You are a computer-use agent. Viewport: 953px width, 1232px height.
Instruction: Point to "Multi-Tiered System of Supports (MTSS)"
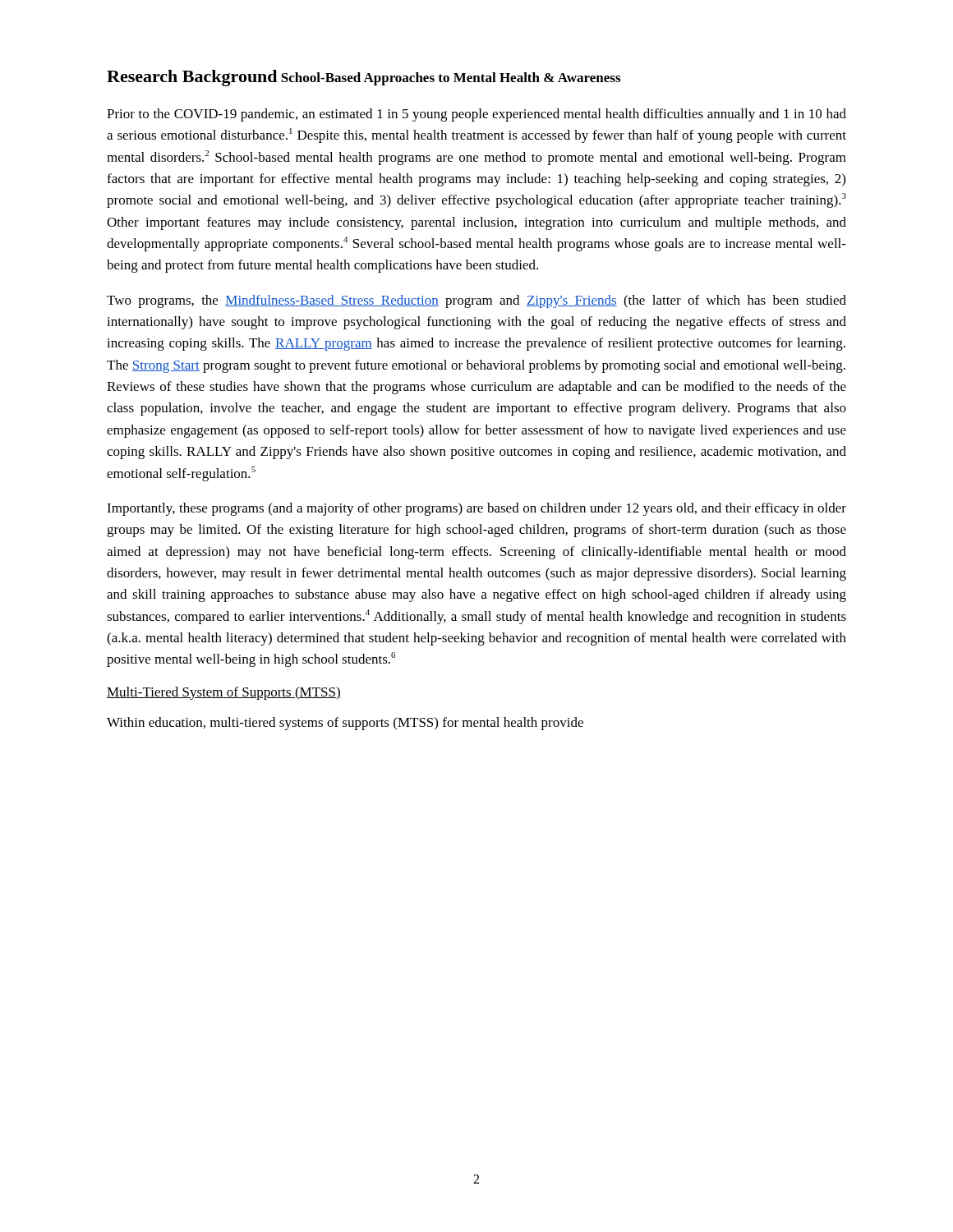(x=224, y=692)
